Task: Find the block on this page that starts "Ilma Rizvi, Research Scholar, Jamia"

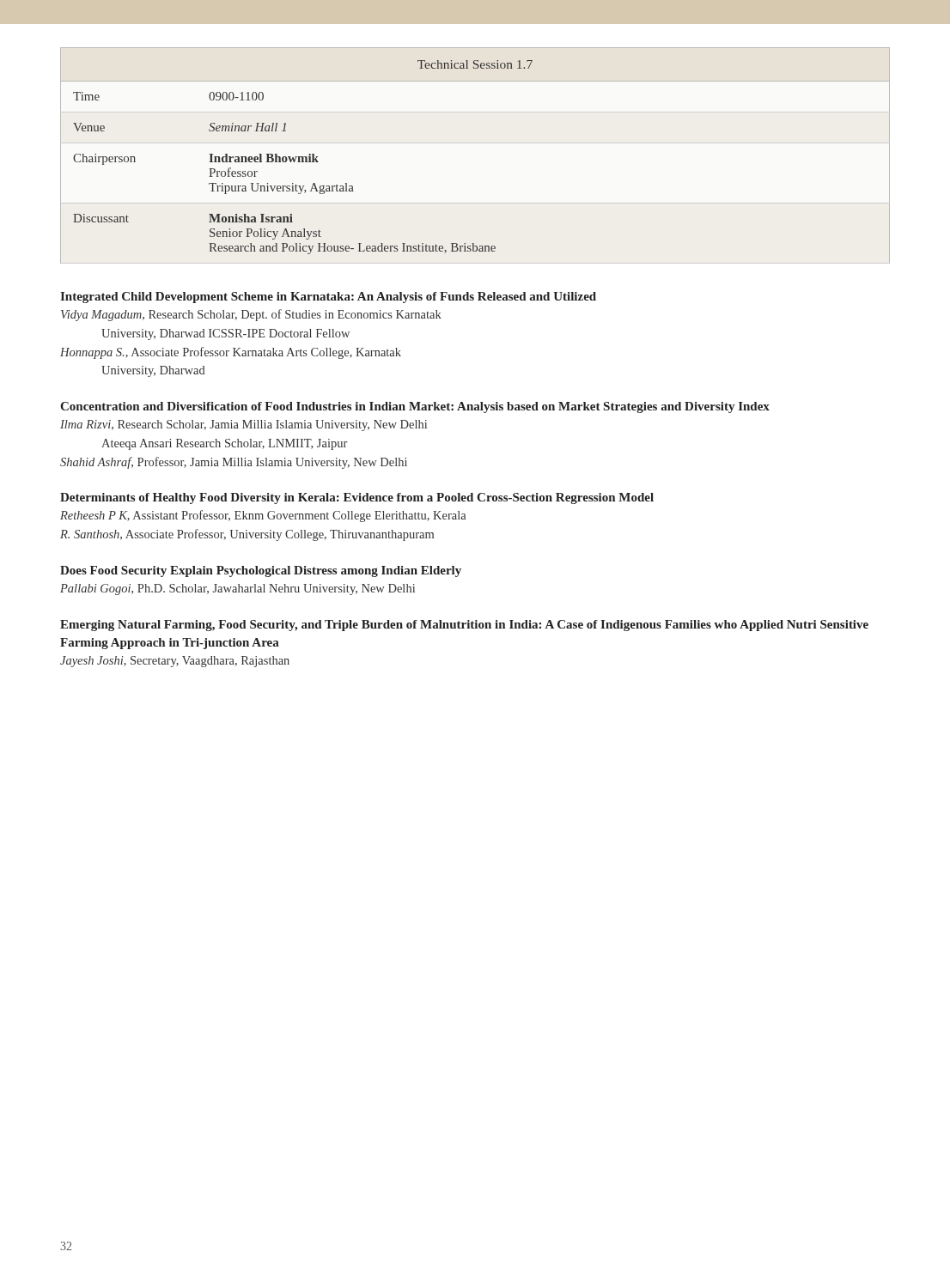Action: [244, 425]
